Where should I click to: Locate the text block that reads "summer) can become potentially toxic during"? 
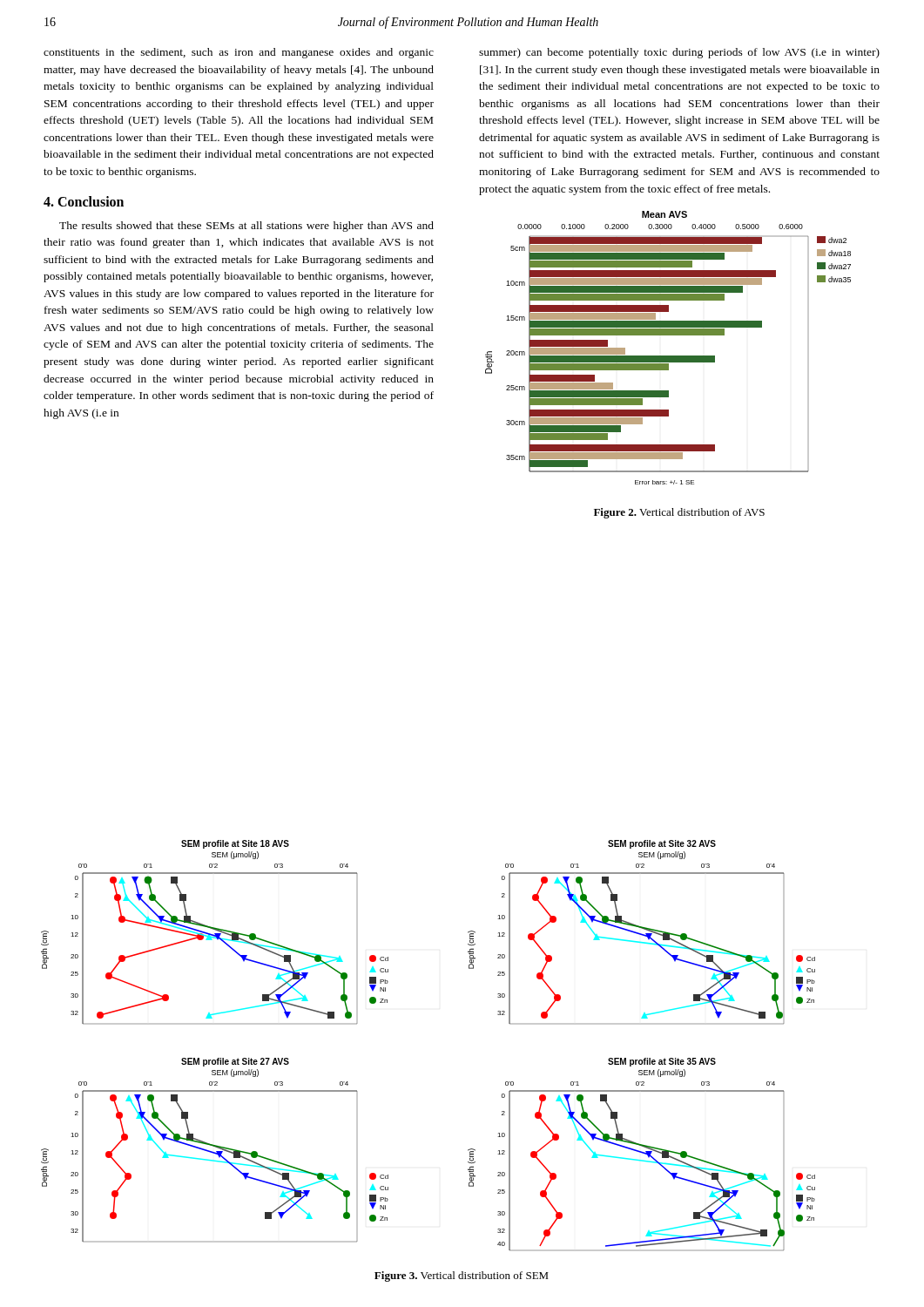679,120
